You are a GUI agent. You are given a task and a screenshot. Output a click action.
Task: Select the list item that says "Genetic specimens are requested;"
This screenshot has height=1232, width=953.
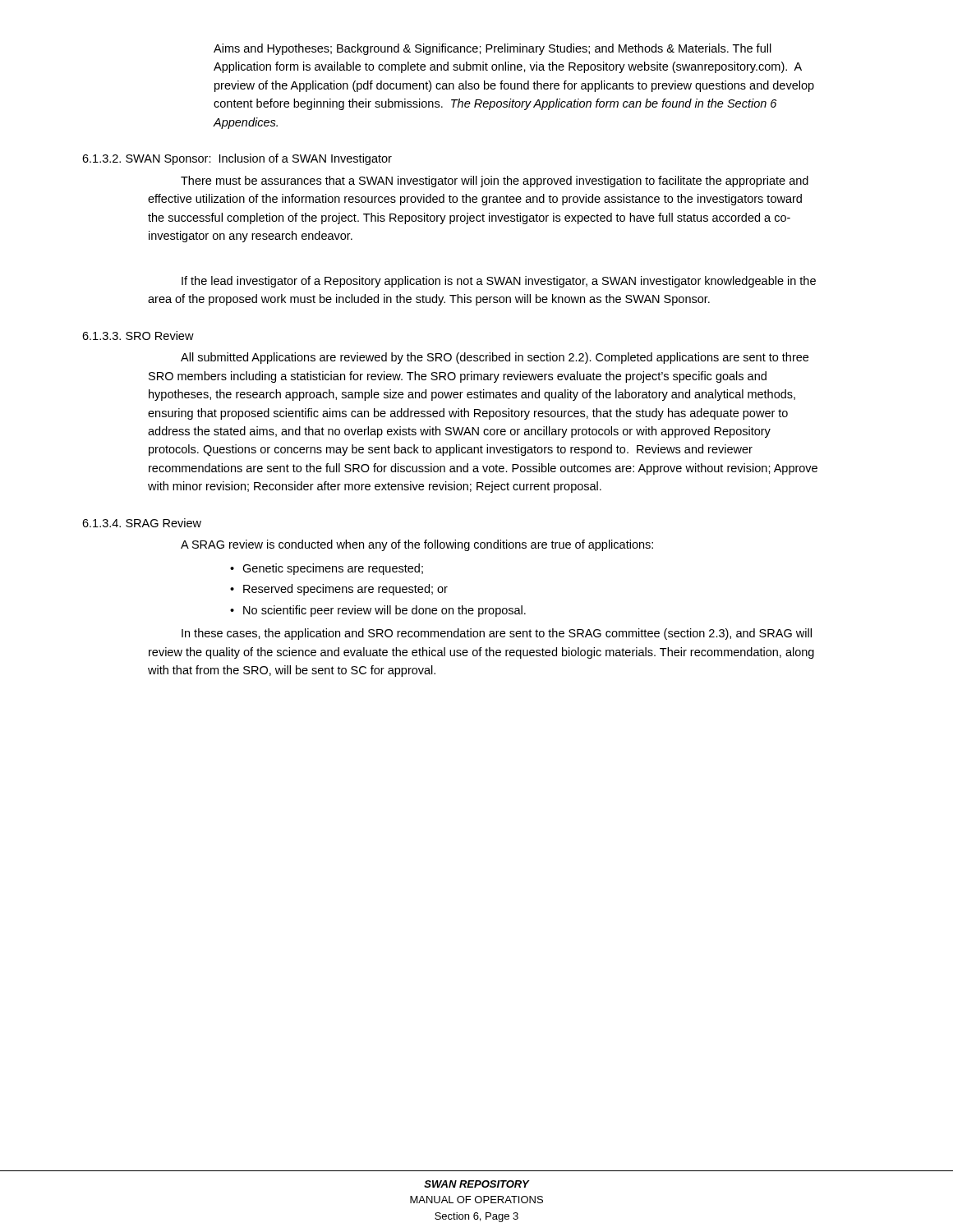pyautogui.click(x=333, y=568)
